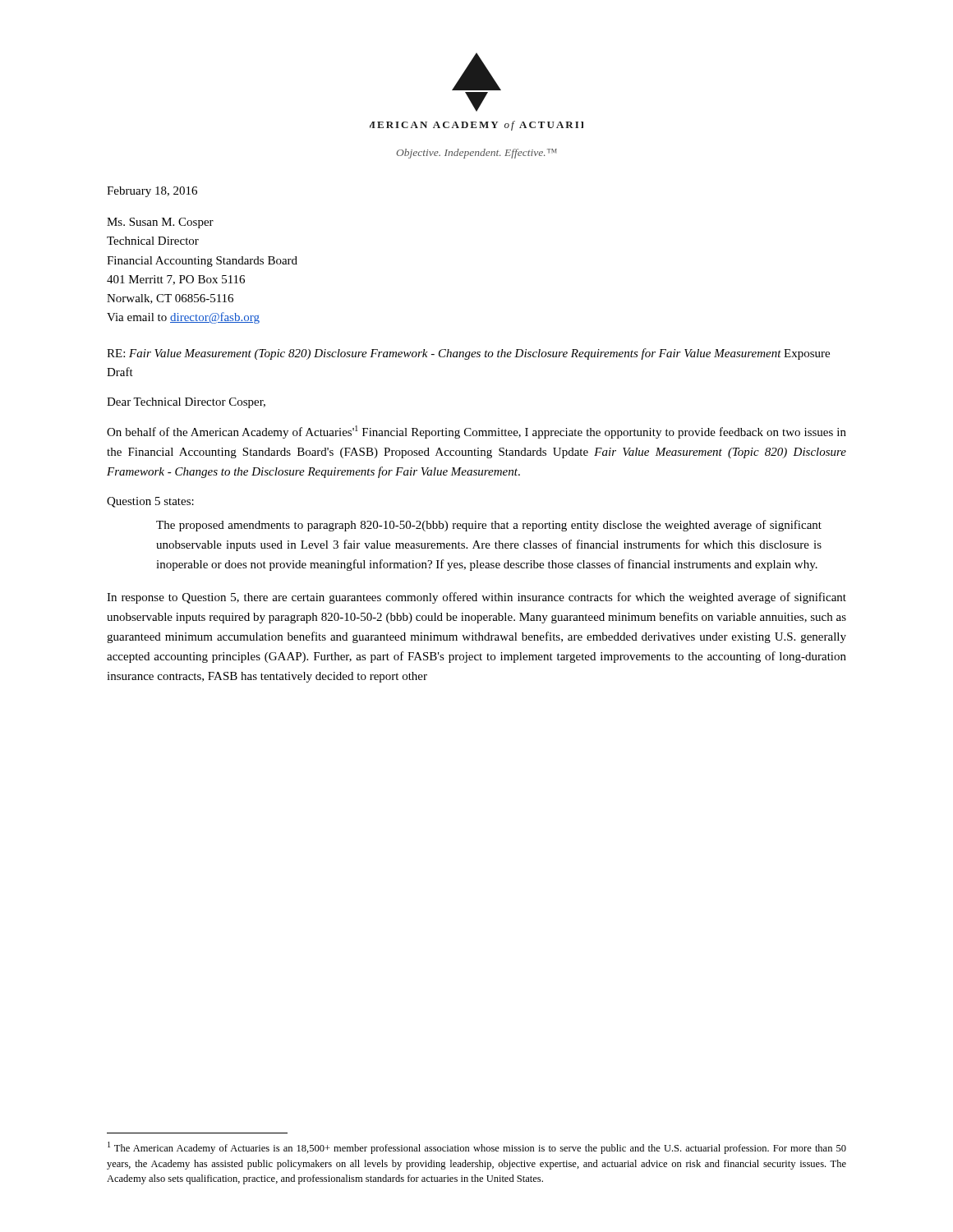Locate the text that reads "Dear Technical Director Cosper,"
953x1232 pixels.
186,402
